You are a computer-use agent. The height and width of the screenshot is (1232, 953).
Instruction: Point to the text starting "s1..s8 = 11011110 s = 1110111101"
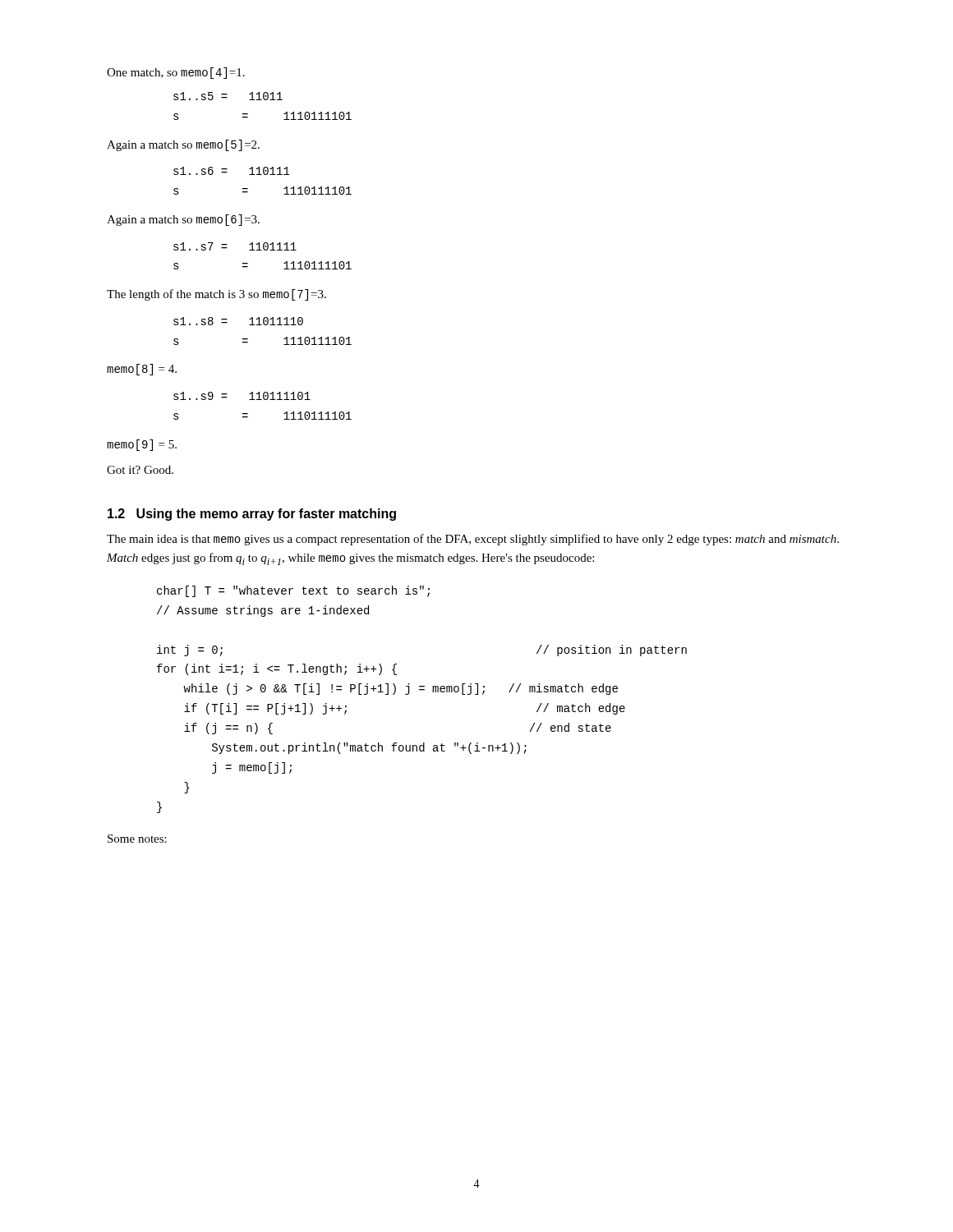point(262,332)
